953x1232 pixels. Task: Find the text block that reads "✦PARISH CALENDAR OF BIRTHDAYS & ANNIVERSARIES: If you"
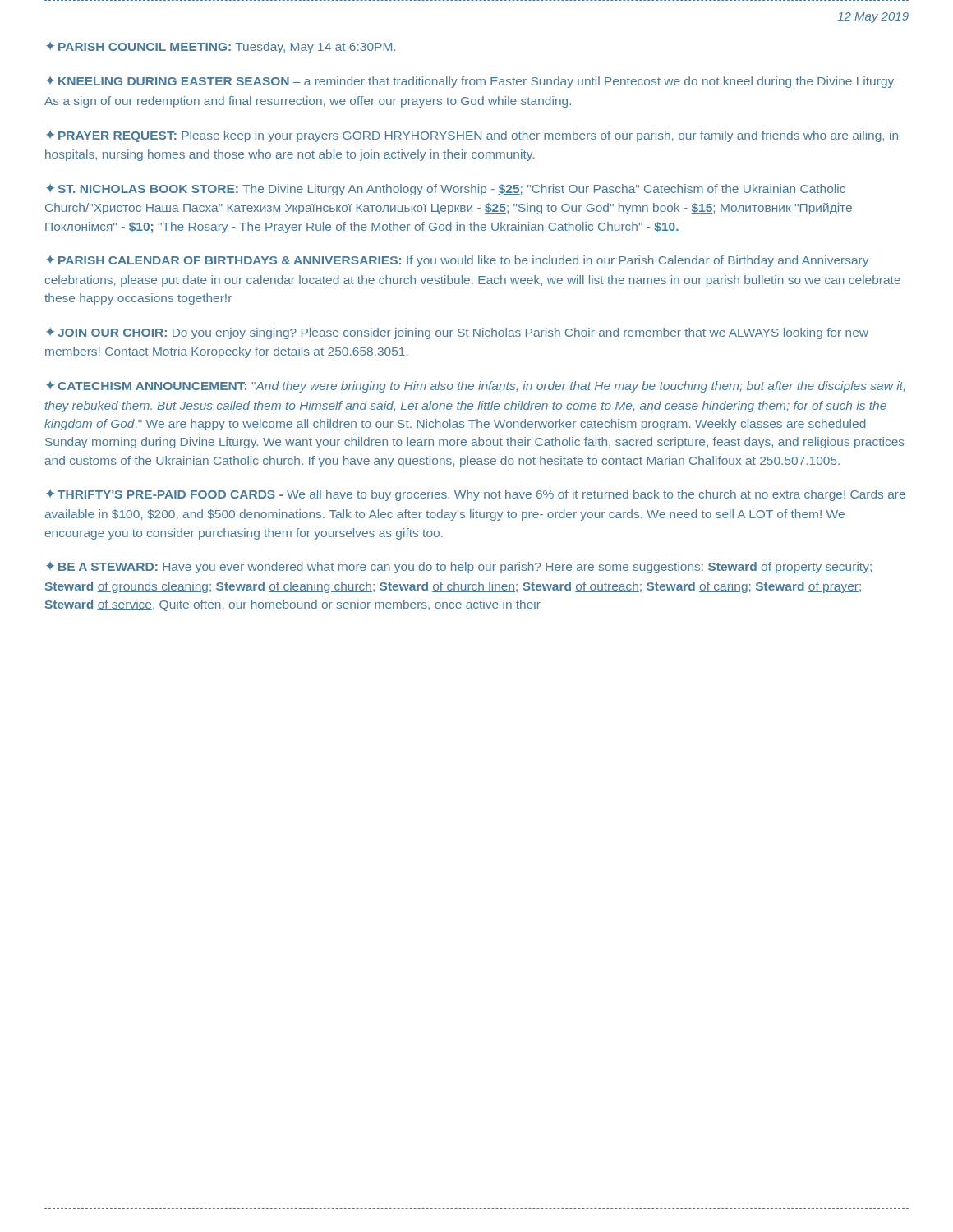point(473,279)
